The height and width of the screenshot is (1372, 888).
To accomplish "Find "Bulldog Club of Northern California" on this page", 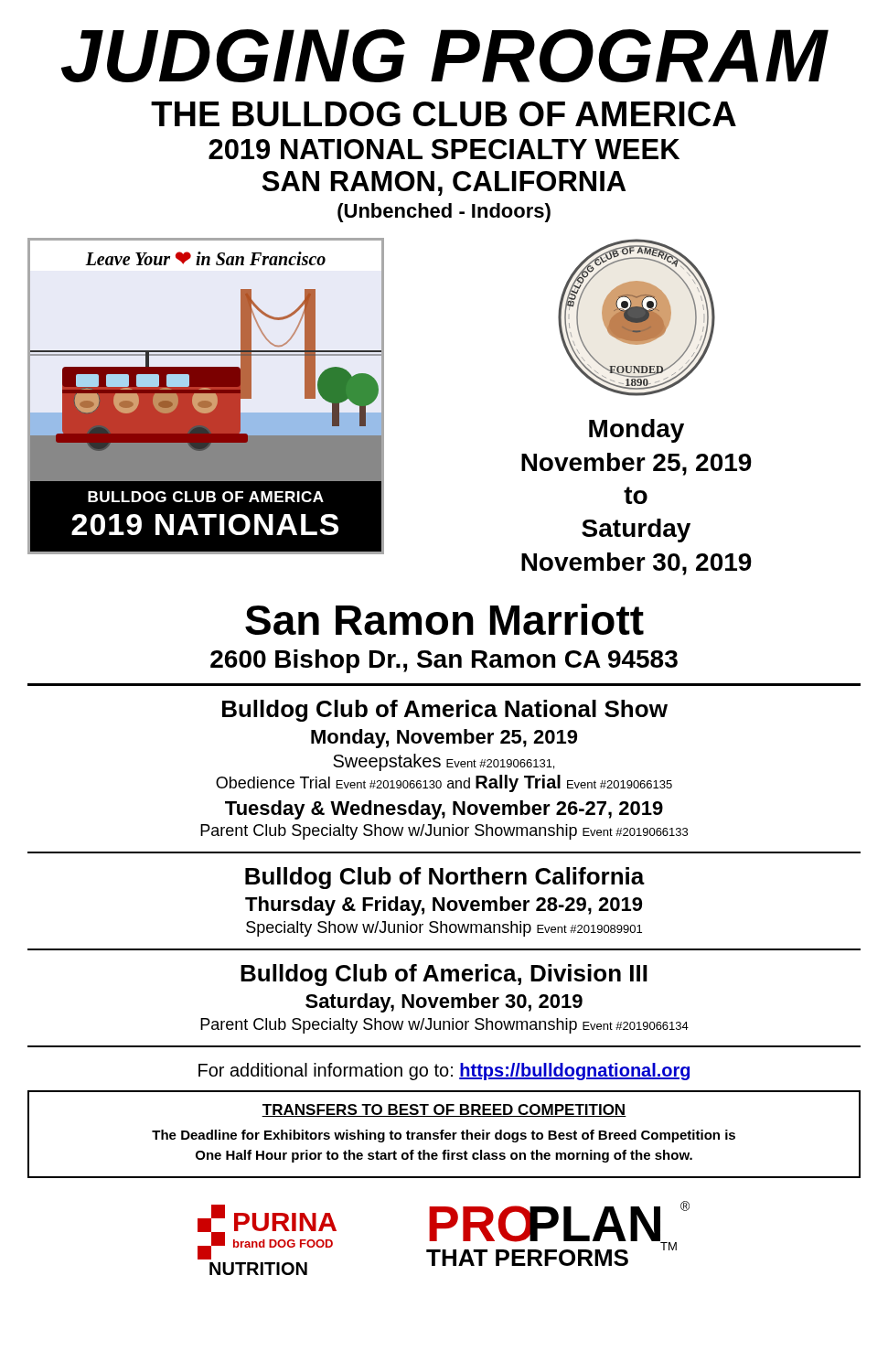I will tap(444, 876).
